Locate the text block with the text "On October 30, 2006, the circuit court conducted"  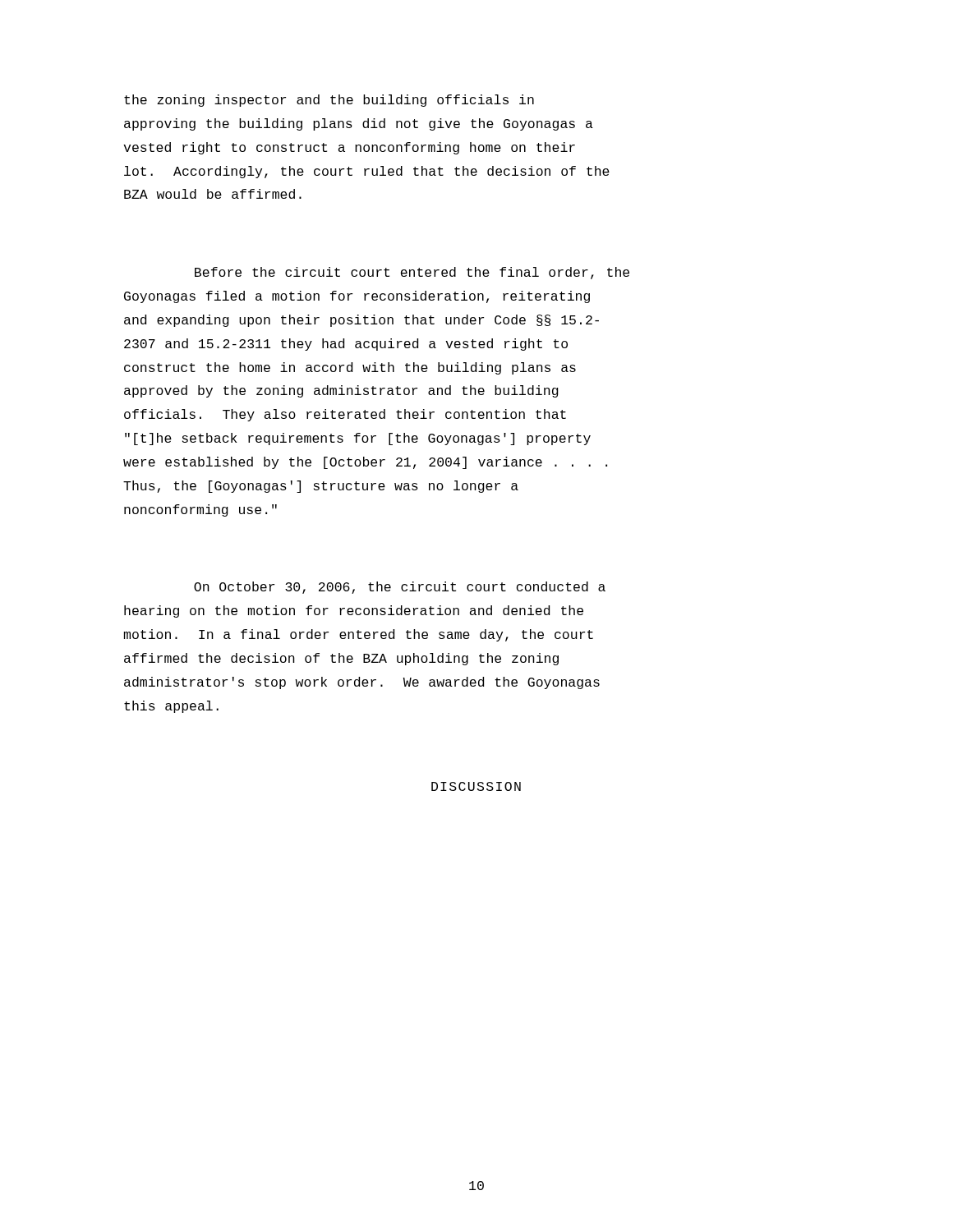365,659
